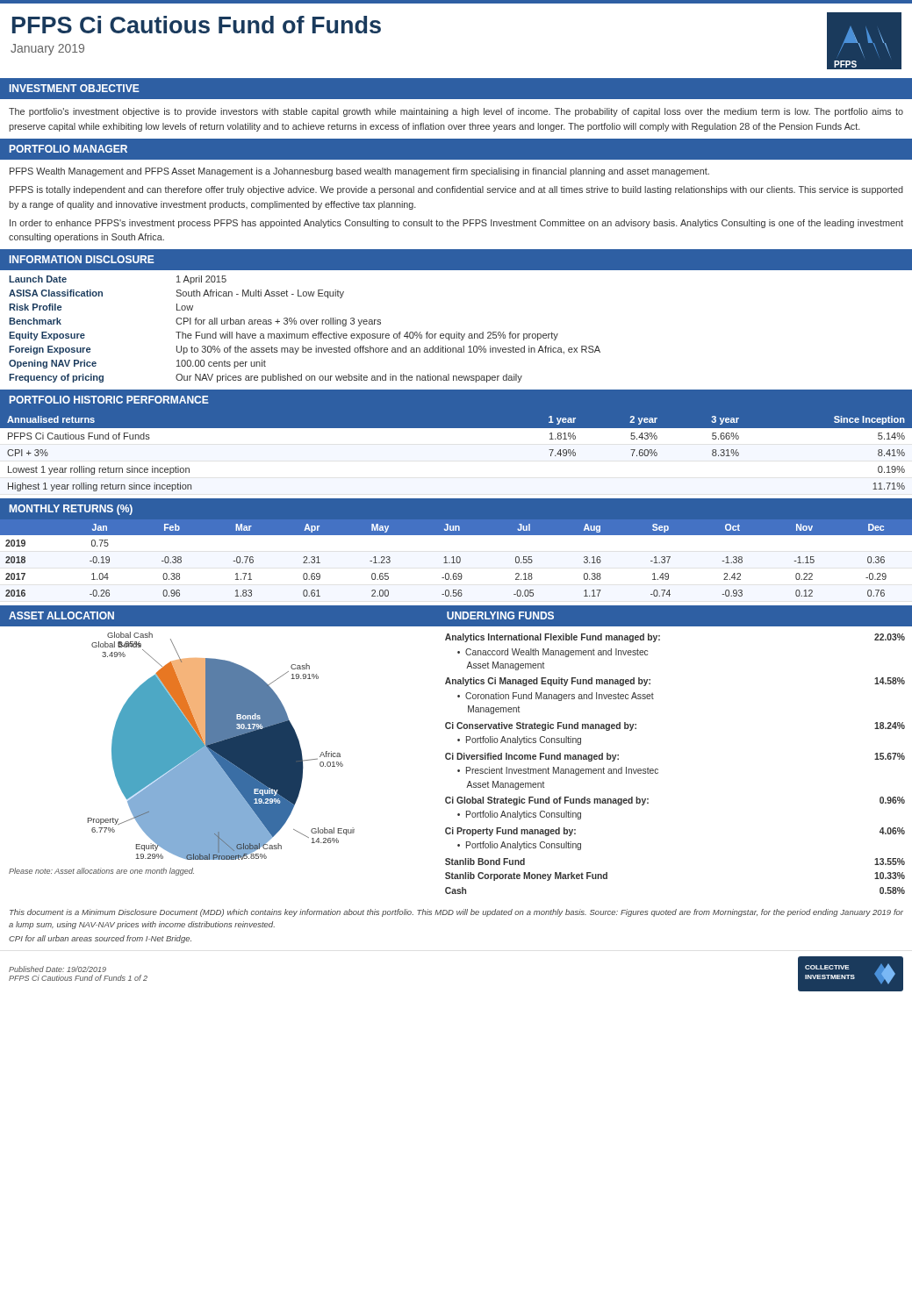Image resolution: width=912 pixels, height=1316 pixels.
Task: Locate the table with the text "0.75"
Action: point(456,561)
